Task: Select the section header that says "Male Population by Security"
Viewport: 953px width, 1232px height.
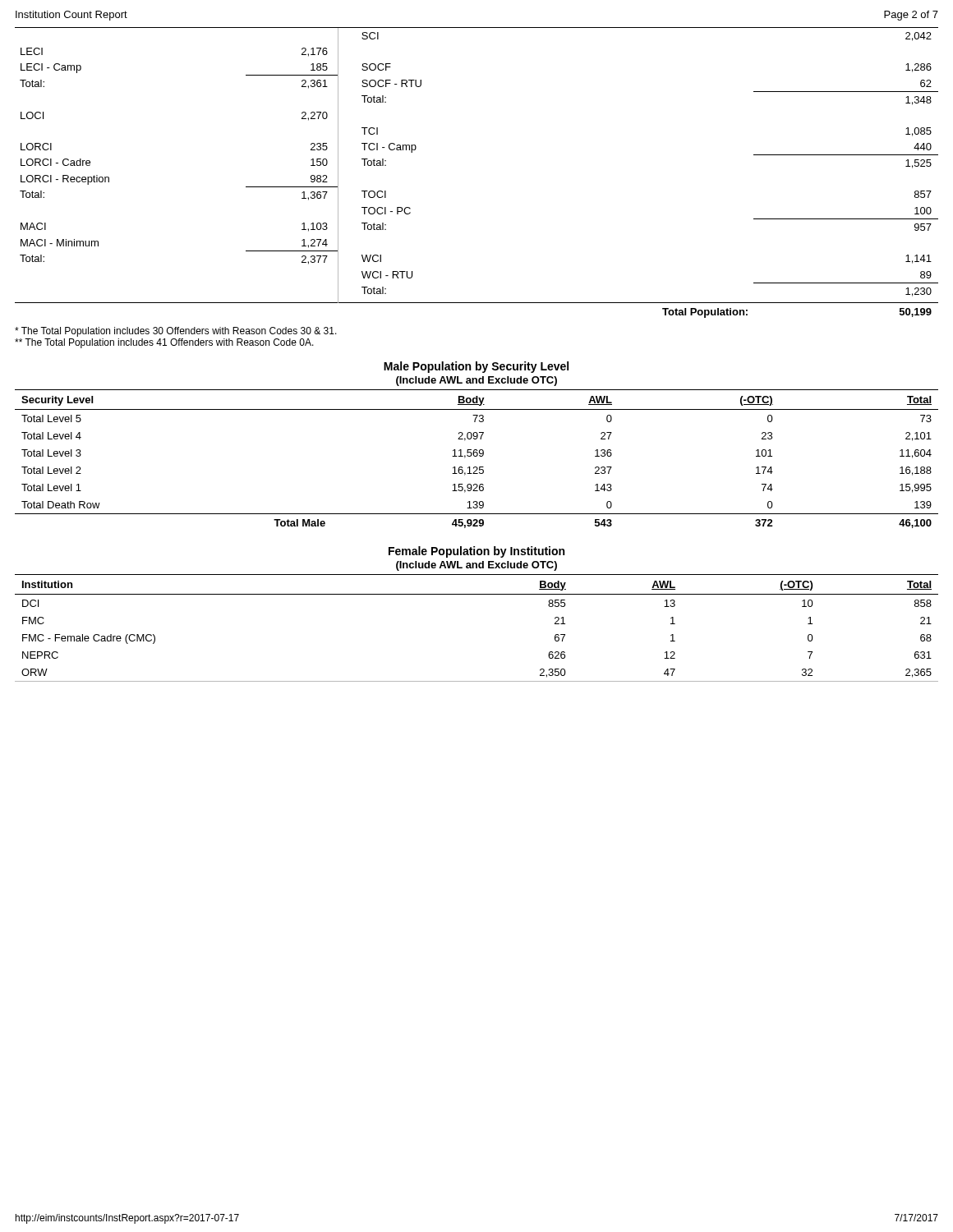Action: pos(476,372)
